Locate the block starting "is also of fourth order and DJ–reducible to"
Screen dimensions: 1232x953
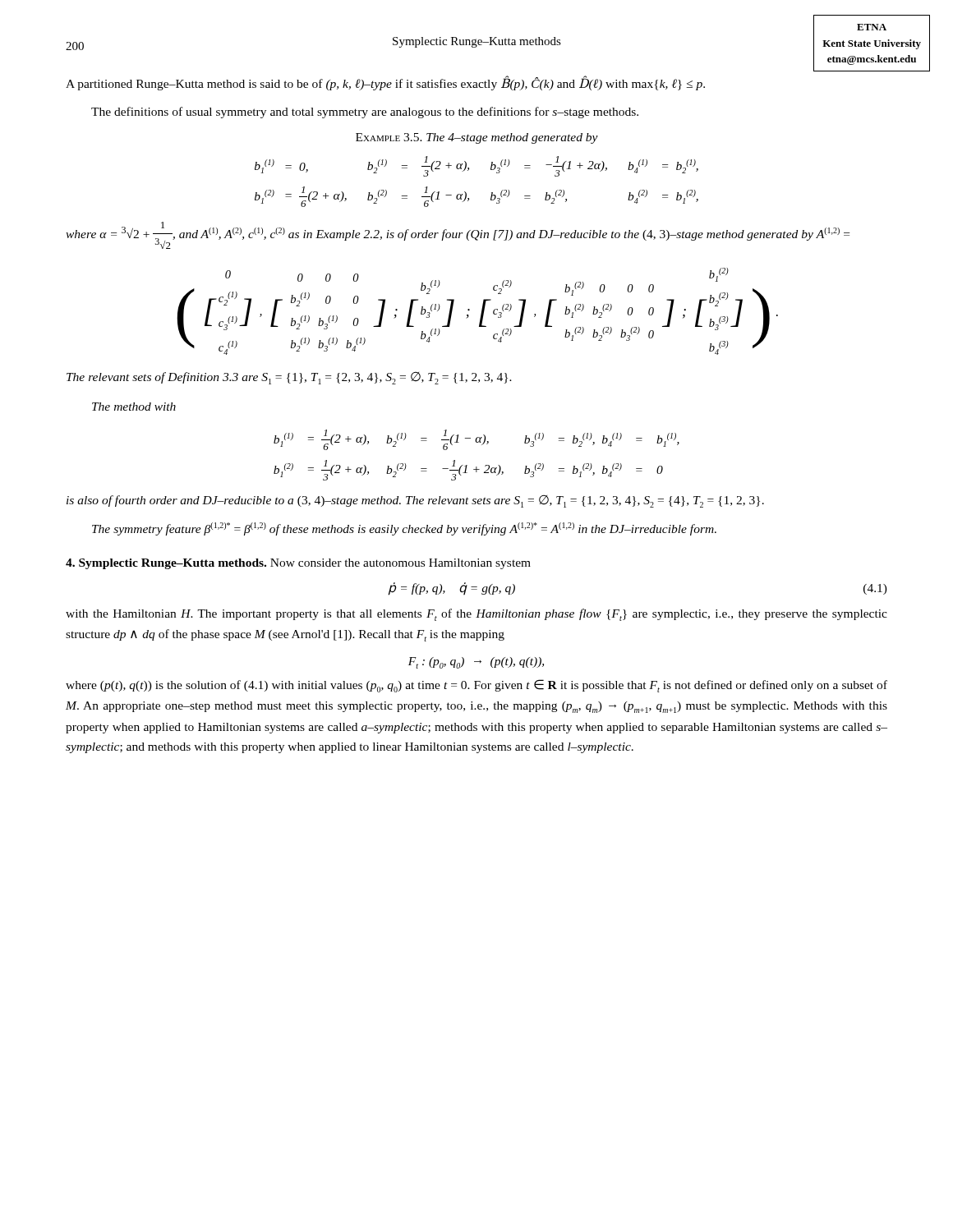[476, 501]
